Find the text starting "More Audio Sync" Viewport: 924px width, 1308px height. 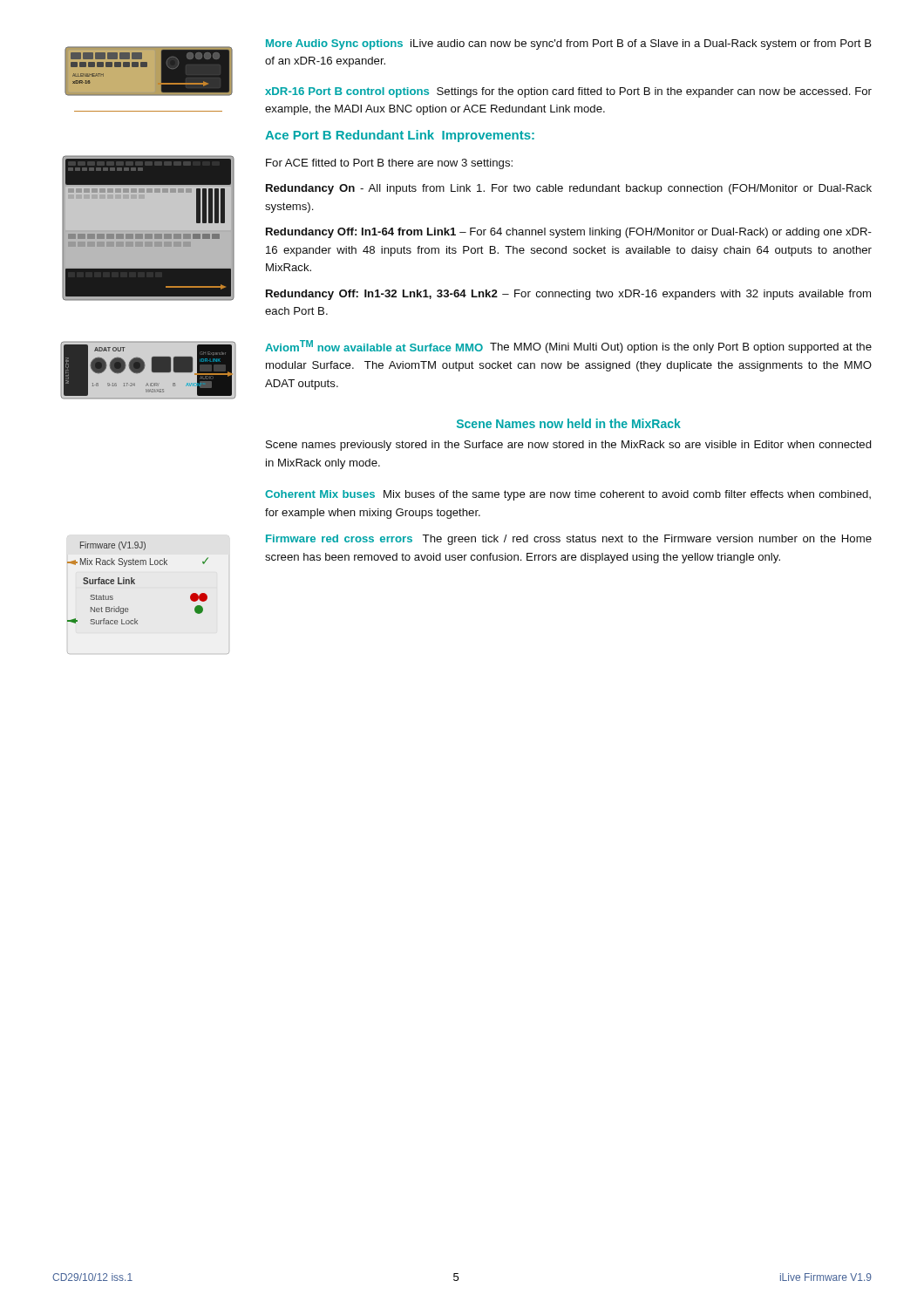coord(568,52)
